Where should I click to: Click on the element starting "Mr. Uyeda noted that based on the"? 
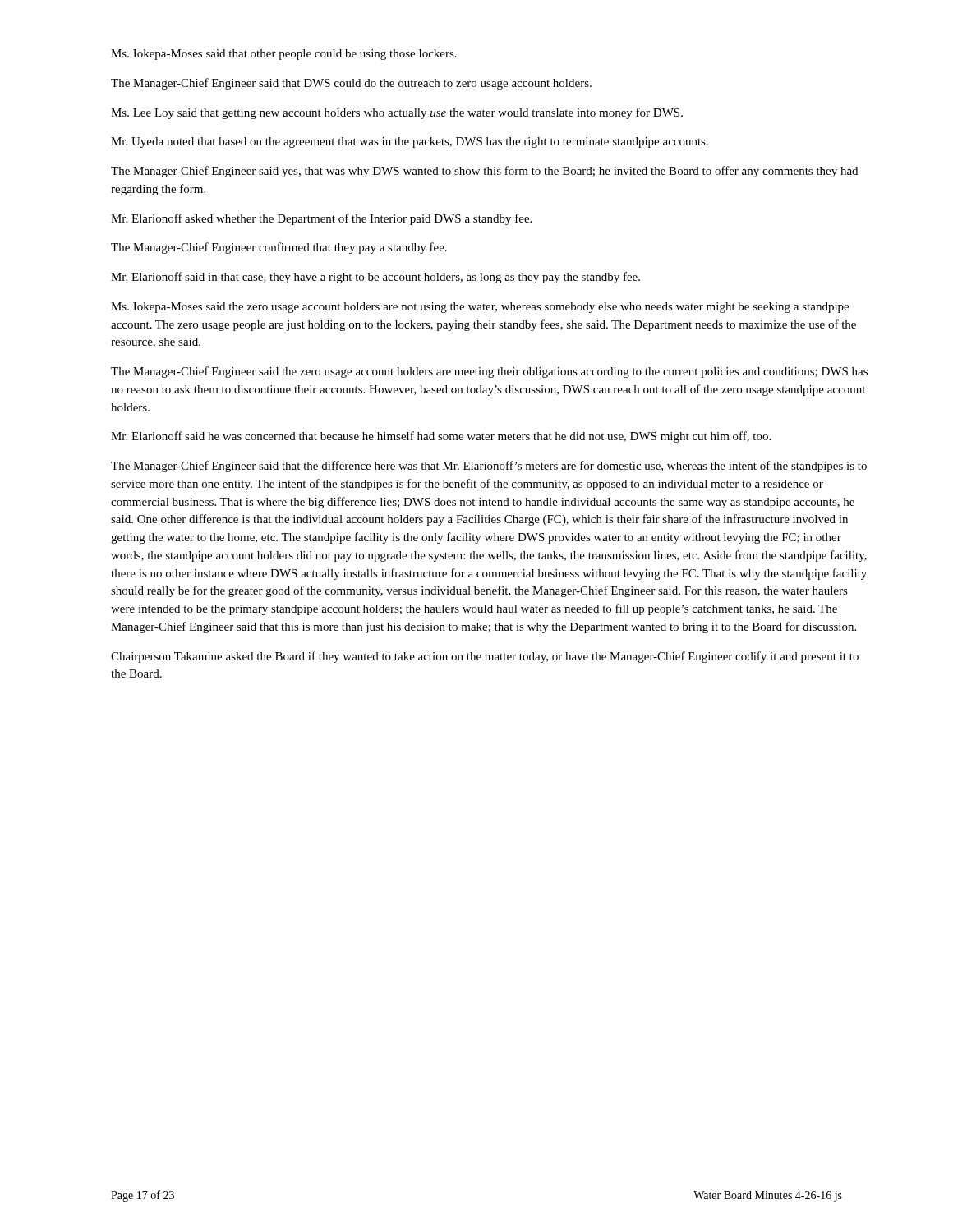pos(410,141)
